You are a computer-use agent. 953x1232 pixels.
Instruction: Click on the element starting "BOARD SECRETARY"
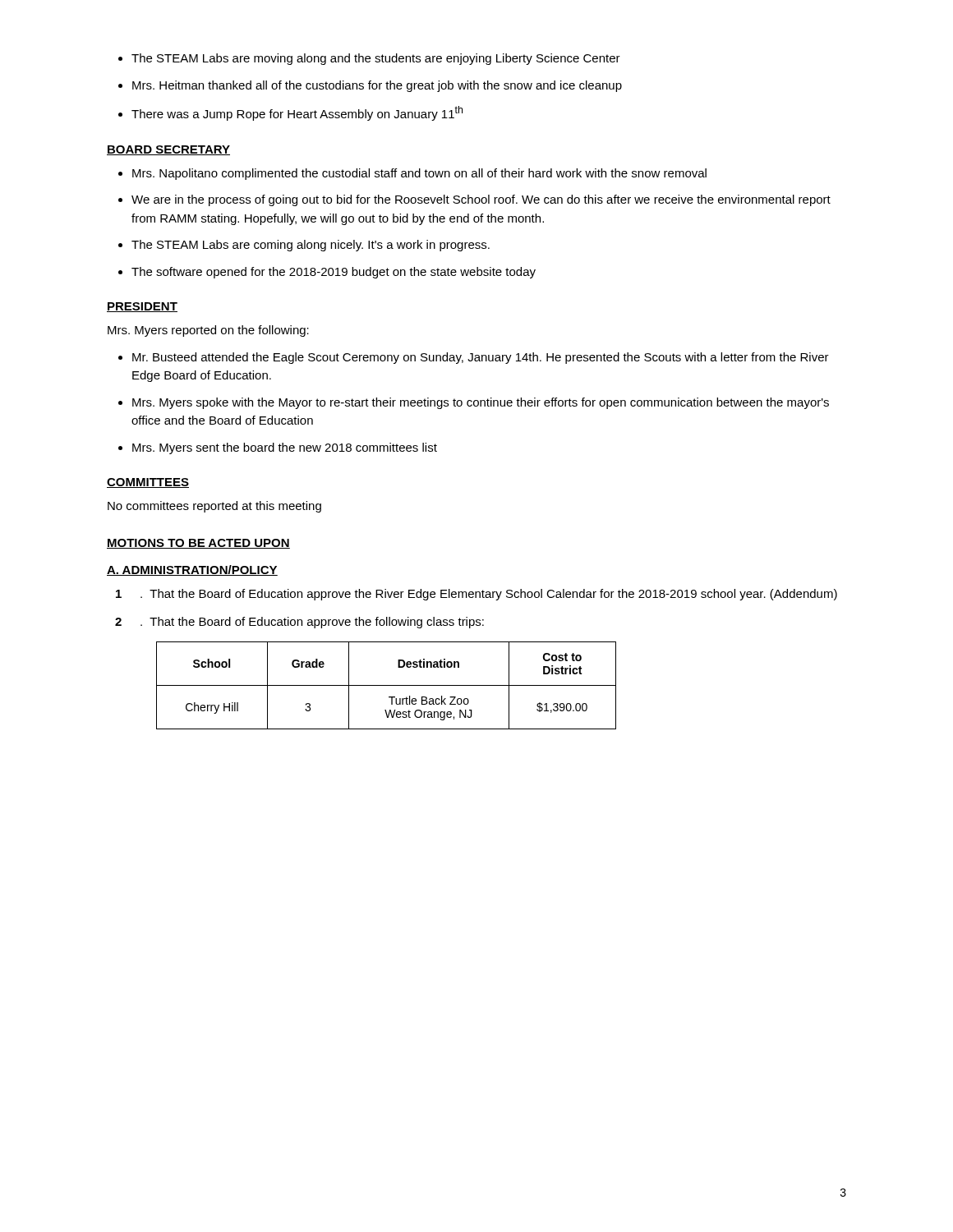pos(168,149)
